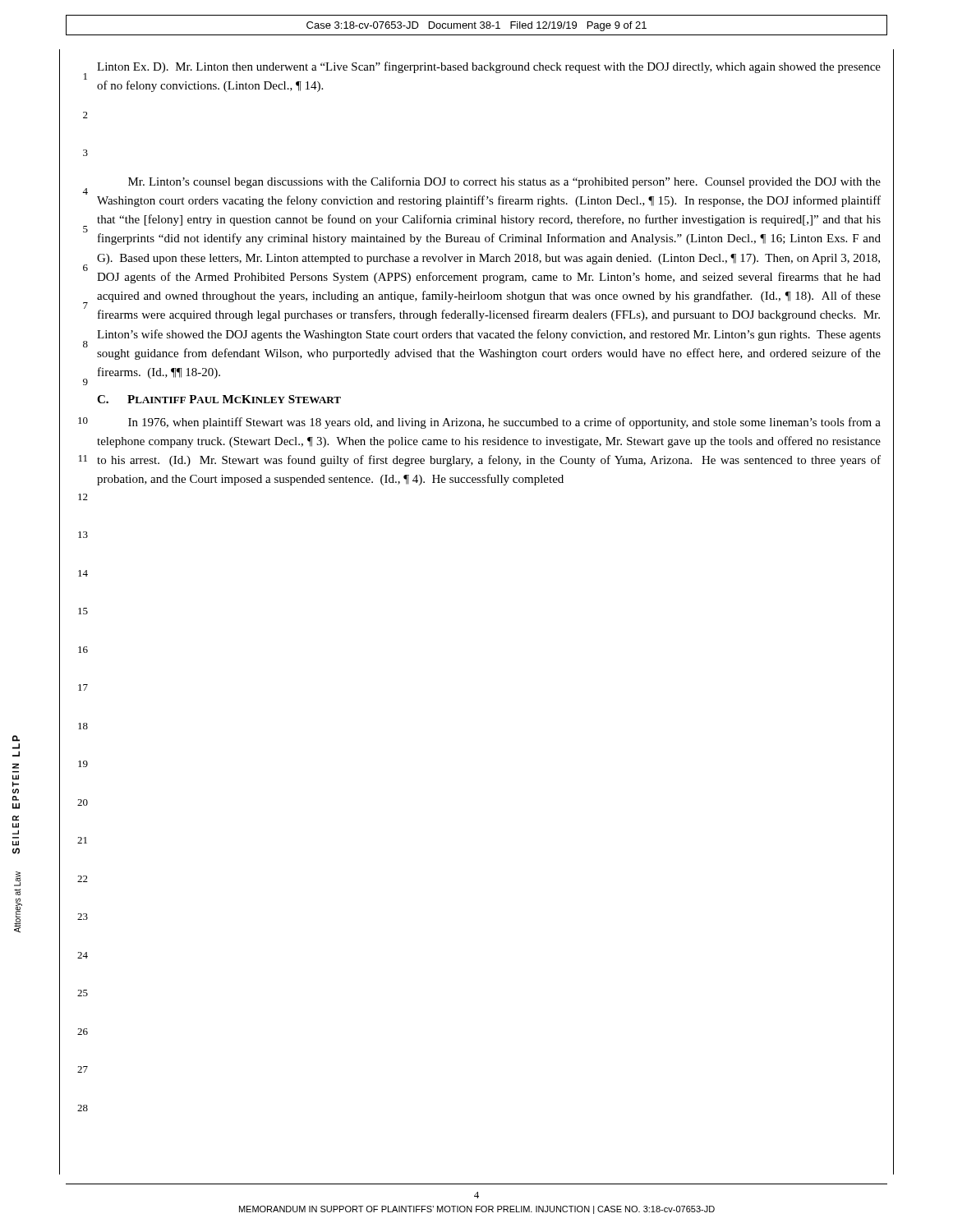This screenshot has height=1232, width=953.
Task: Locate the text block that reads "Linton Ex. D)."
Action: click(489, 76)
